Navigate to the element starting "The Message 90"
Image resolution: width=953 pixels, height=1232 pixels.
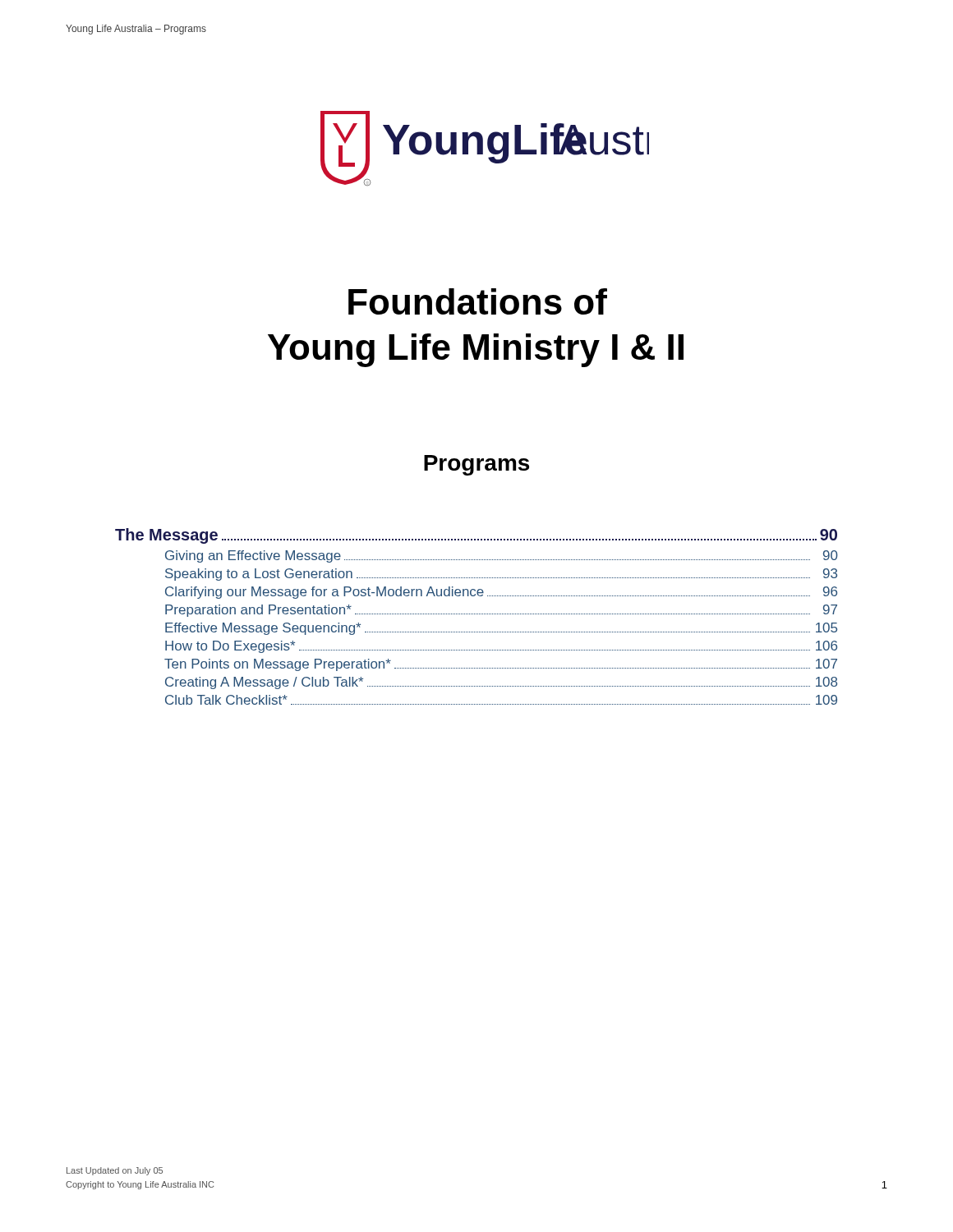click(476, 535)
